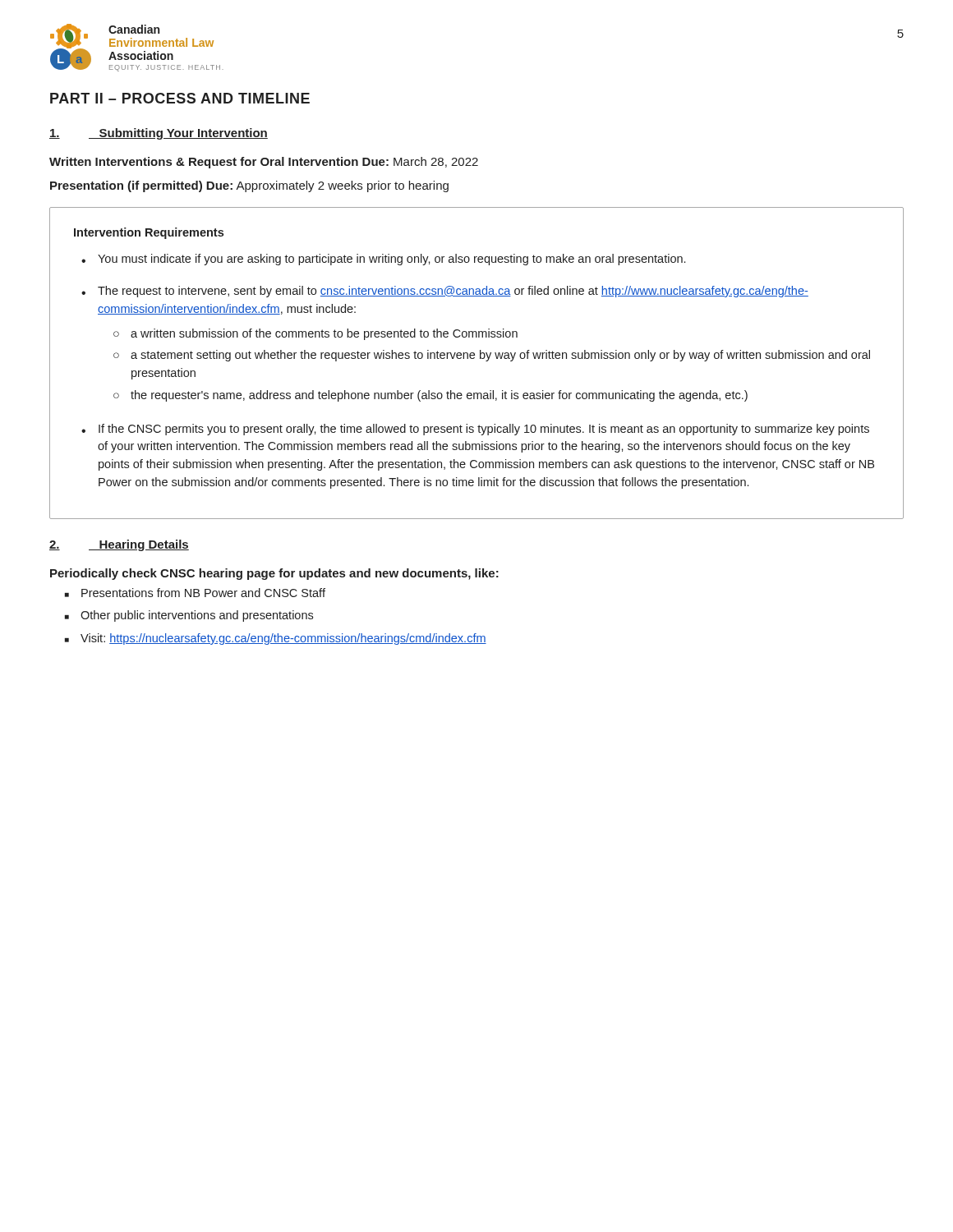Select the text block starting "Periodically check CNSC hearing page"
The image size is (953, 1232).
[274, 572]
